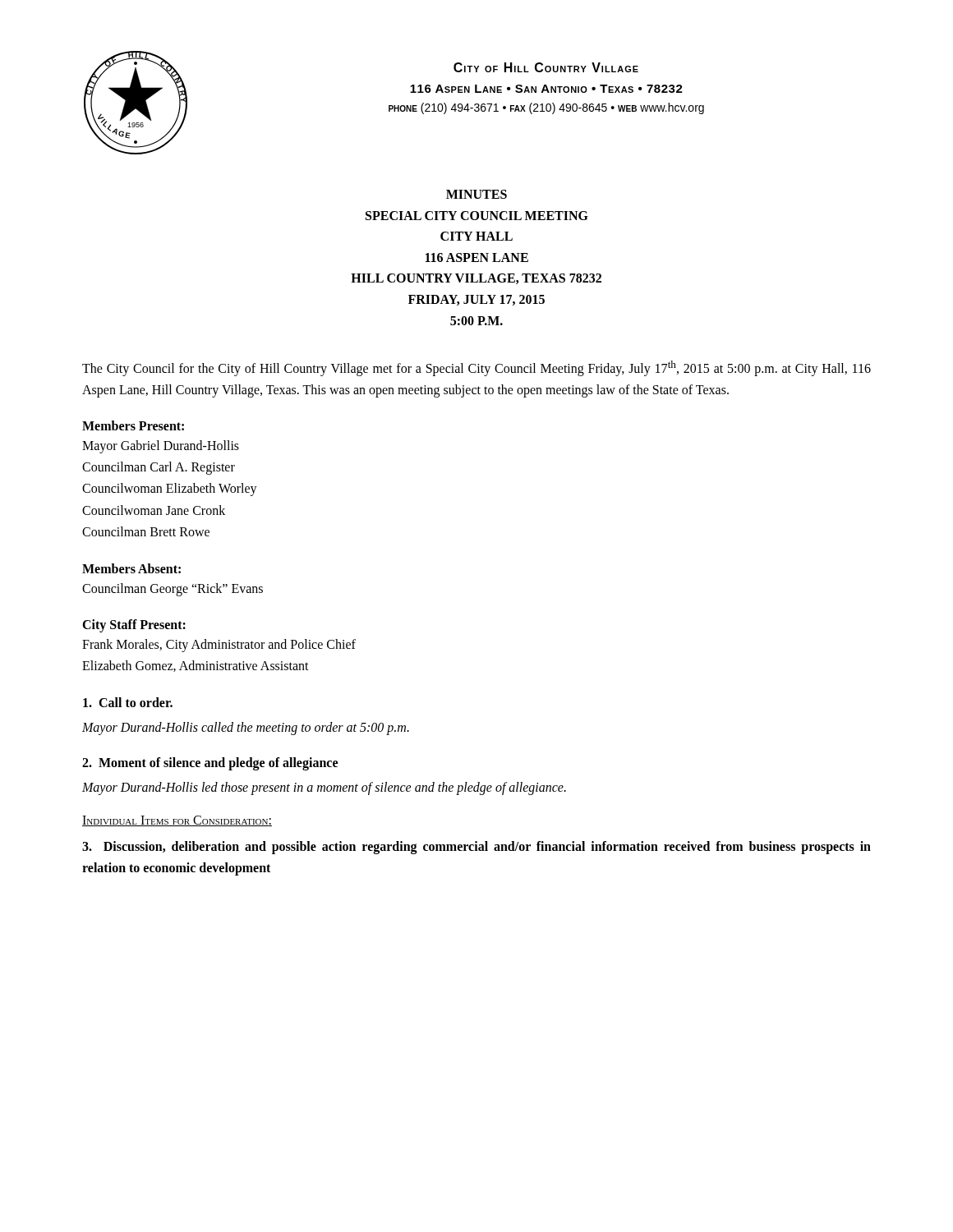The height and width of the screenshot is (1232, 953).
Task: Point to the block beginning "Mayor Durand-Hollis led those present"
Action: (x=324, y=788)
